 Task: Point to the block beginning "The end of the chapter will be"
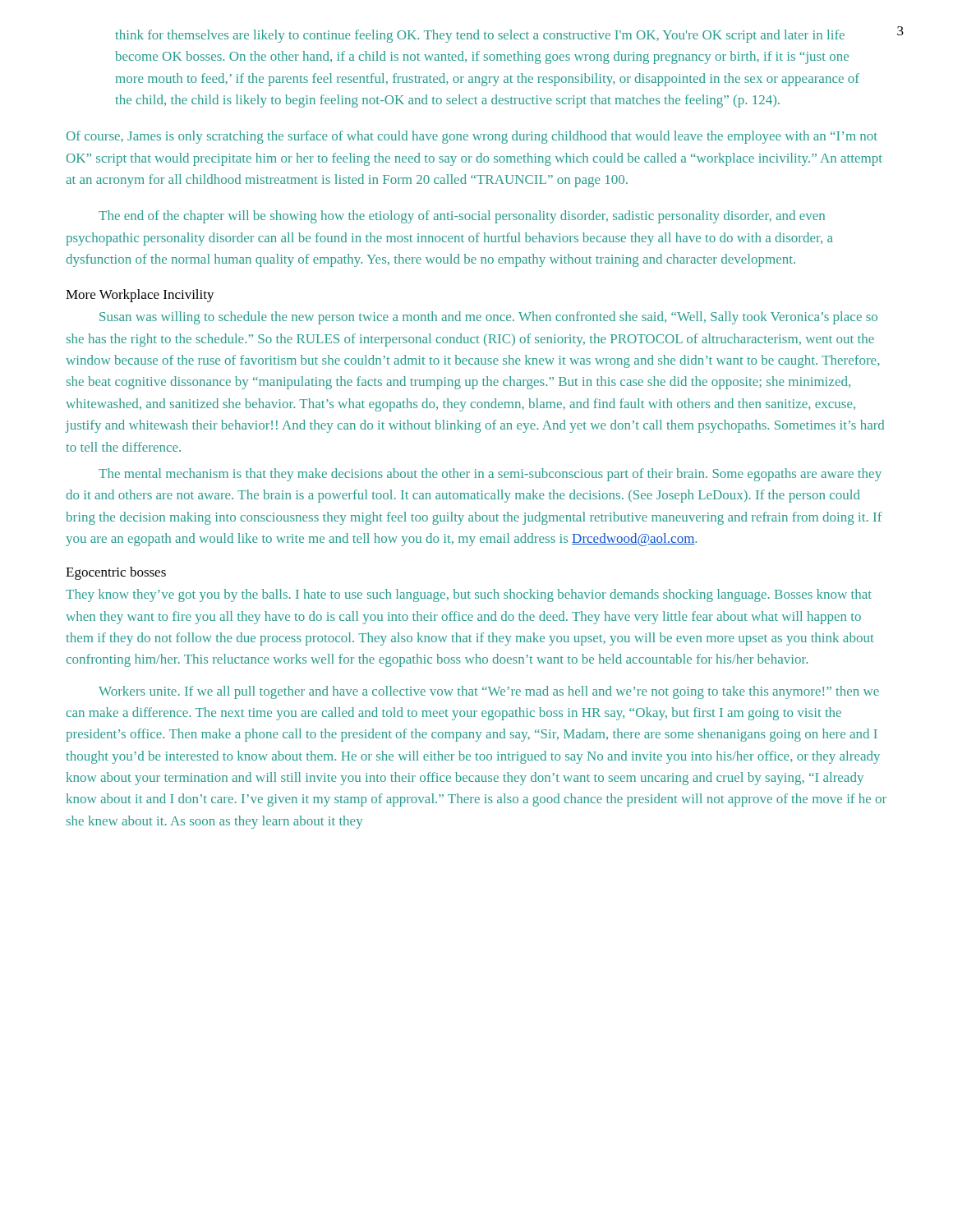coord(476,238)
